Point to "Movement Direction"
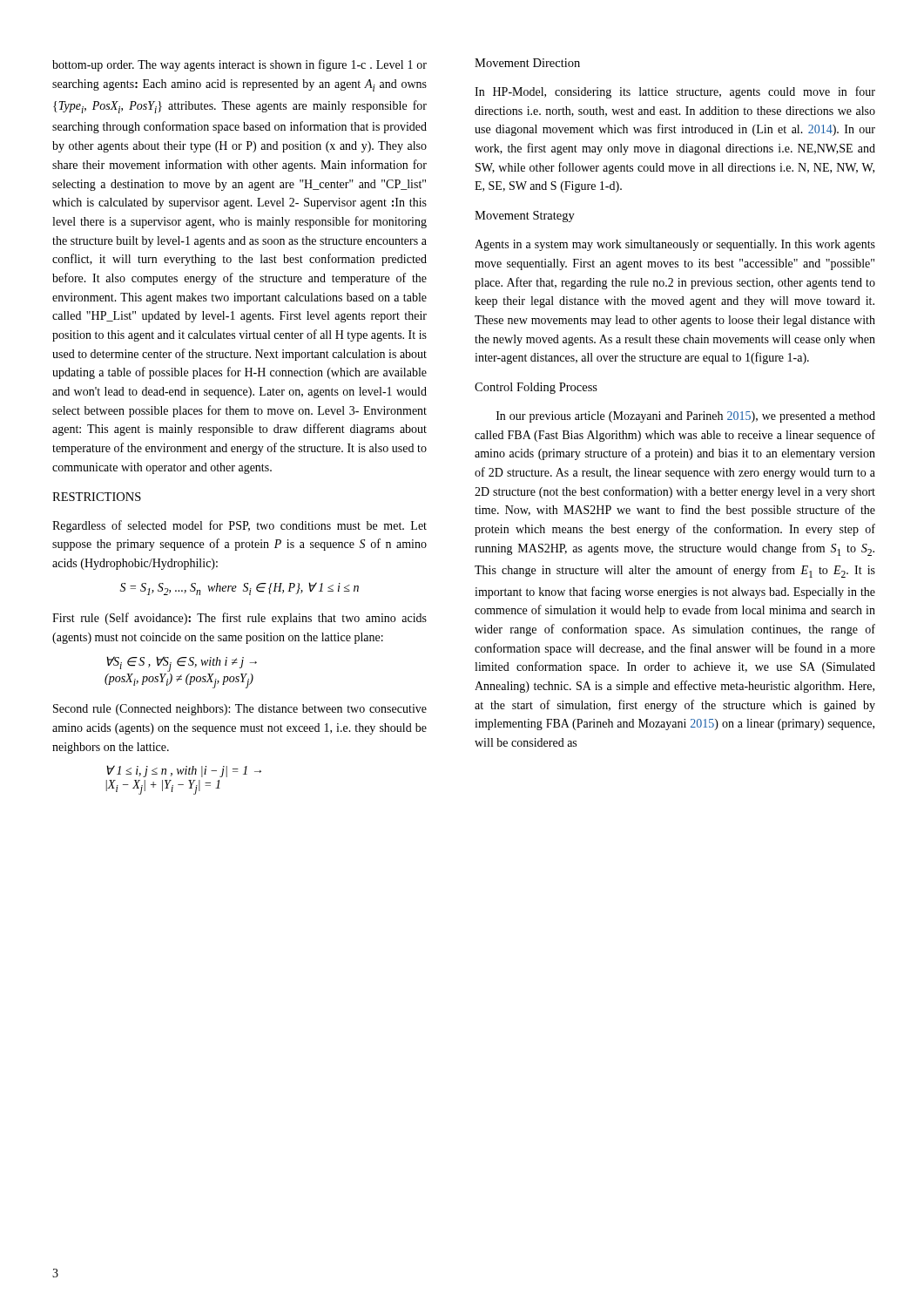 tap(527, 63)
